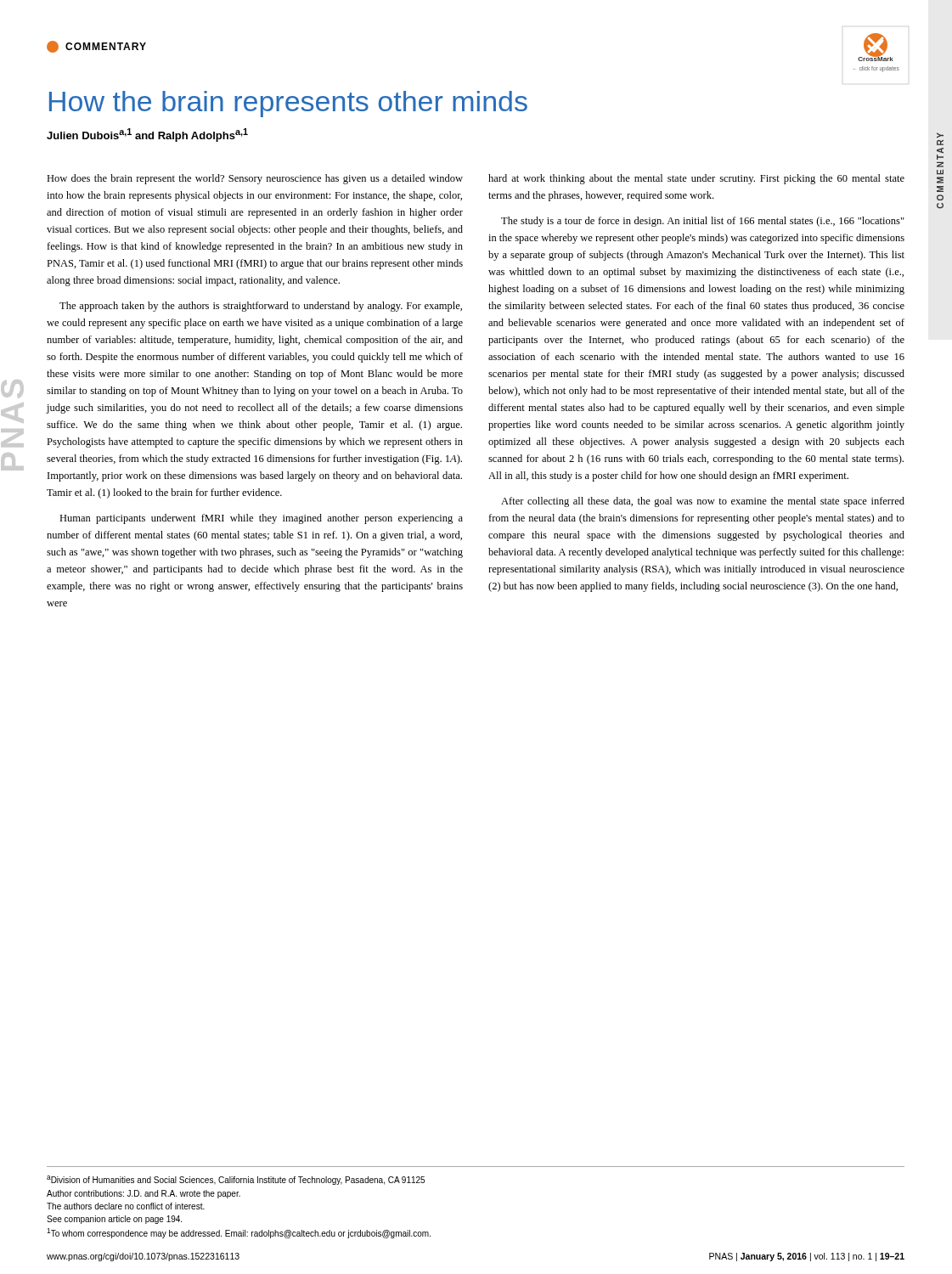This screenshot has height=1274, width=952.
Task: Select the text block starting "After collecting all these"
Action: coord(696,544)
